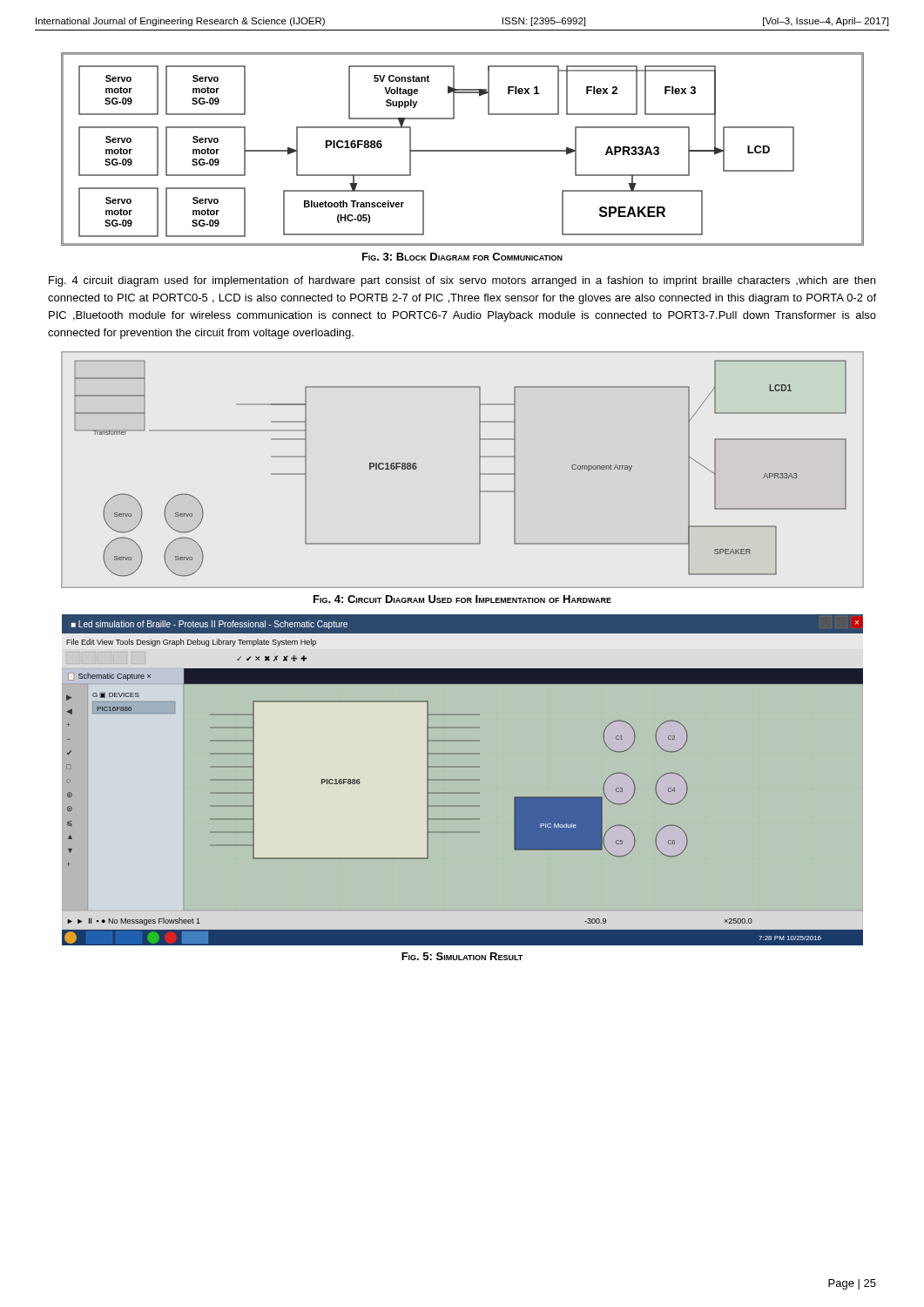
Task: Select the region starting "Fig. 5: Simulation Result"
Action: [462, 956]
